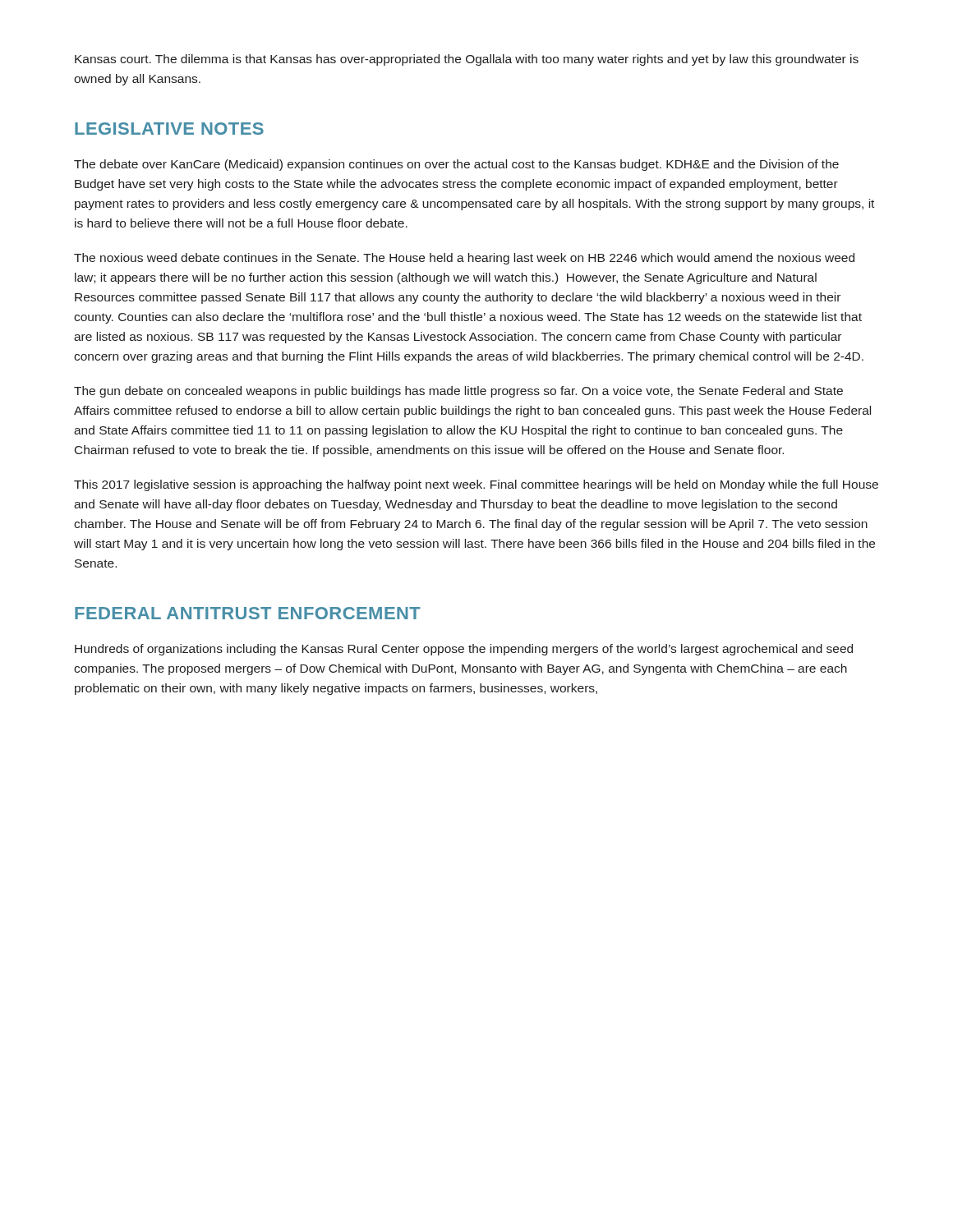953x1232 pixels.
Task: Point to the text block starting "LEGISLATIVE NOTES"
Action: click(x=169, y=129)
